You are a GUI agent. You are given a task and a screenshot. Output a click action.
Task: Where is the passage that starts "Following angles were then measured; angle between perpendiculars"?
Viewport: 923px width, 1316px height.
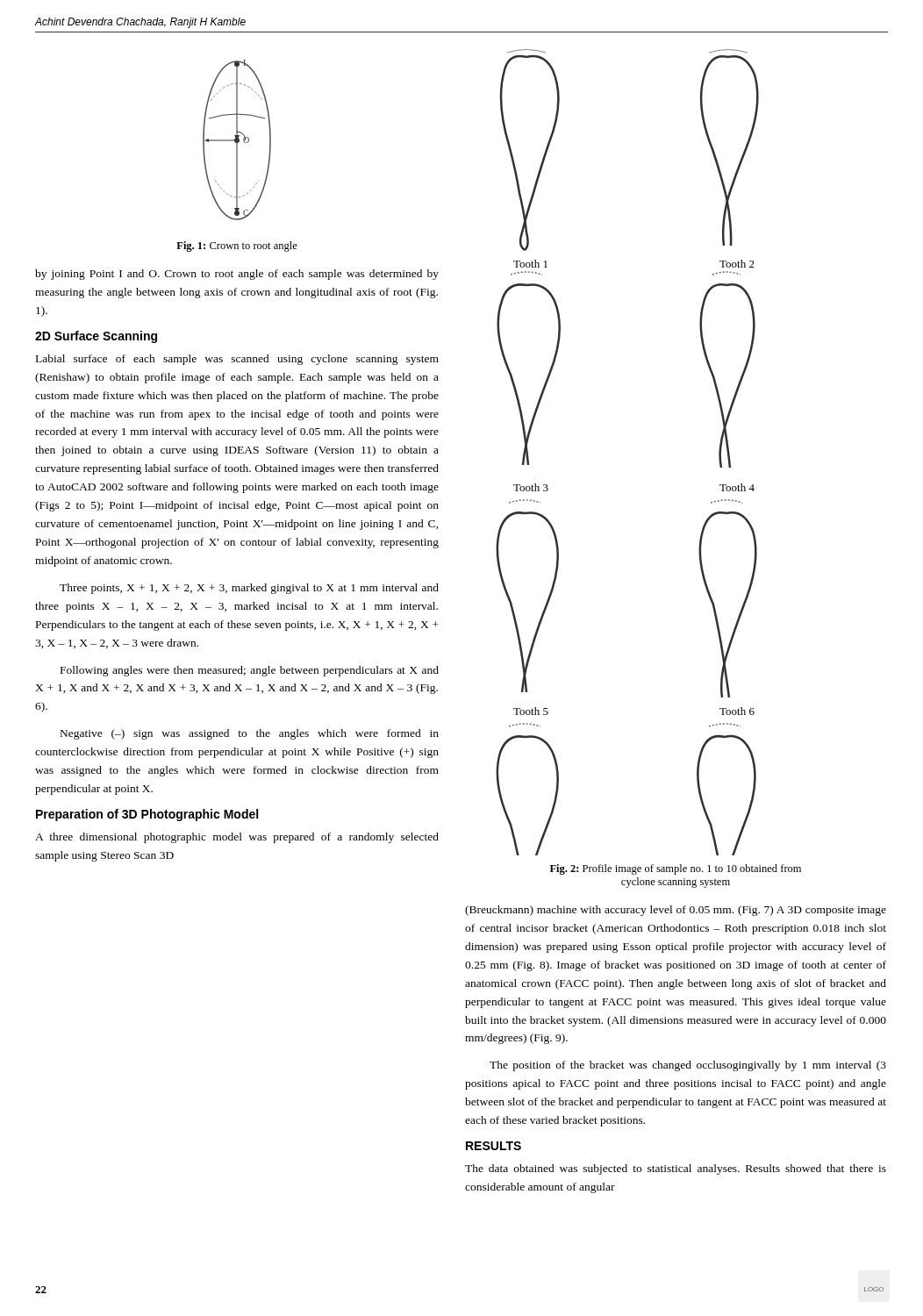(237, 688)
